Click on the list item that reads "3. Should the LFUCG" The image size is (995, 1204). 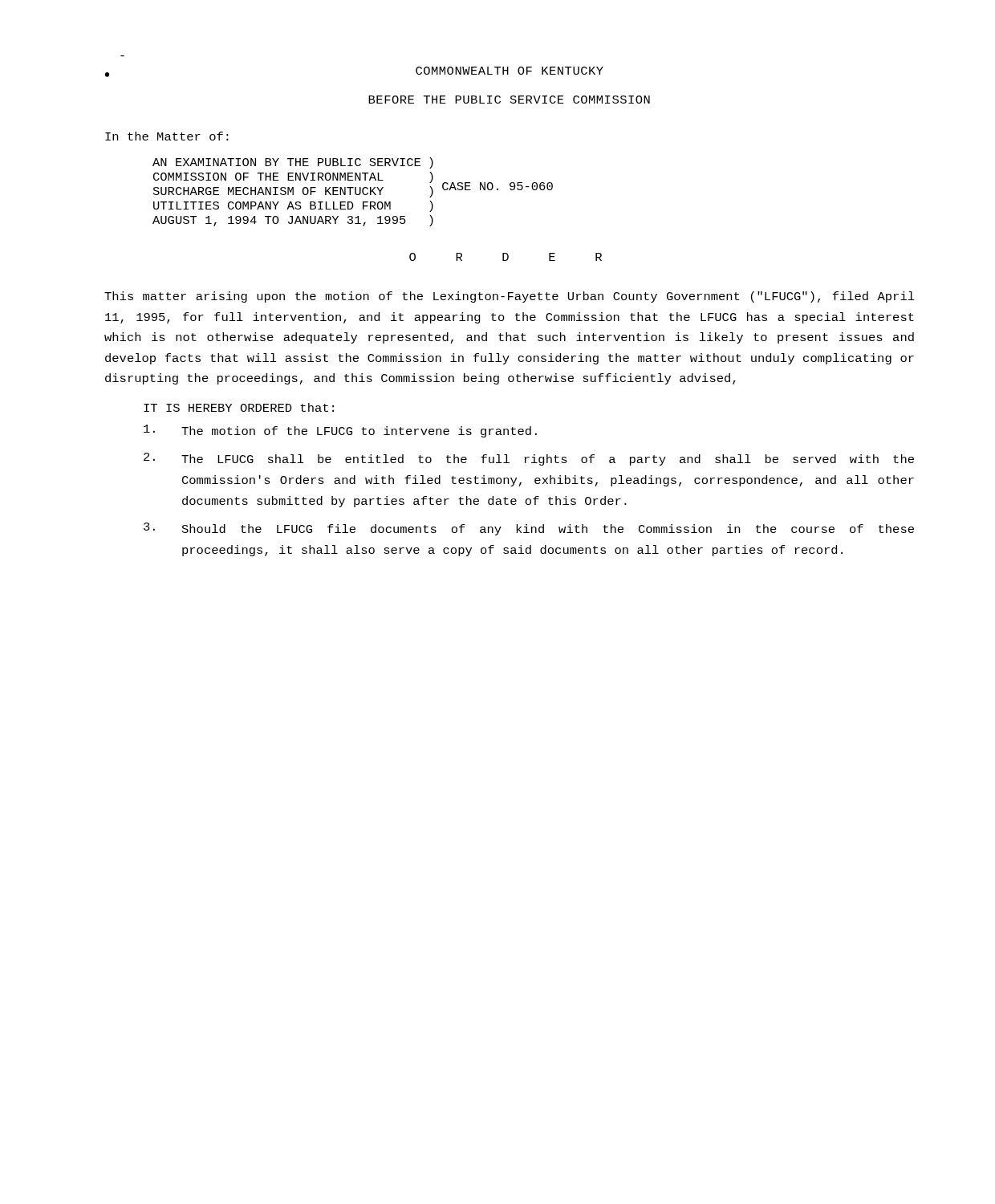[510, 541]
